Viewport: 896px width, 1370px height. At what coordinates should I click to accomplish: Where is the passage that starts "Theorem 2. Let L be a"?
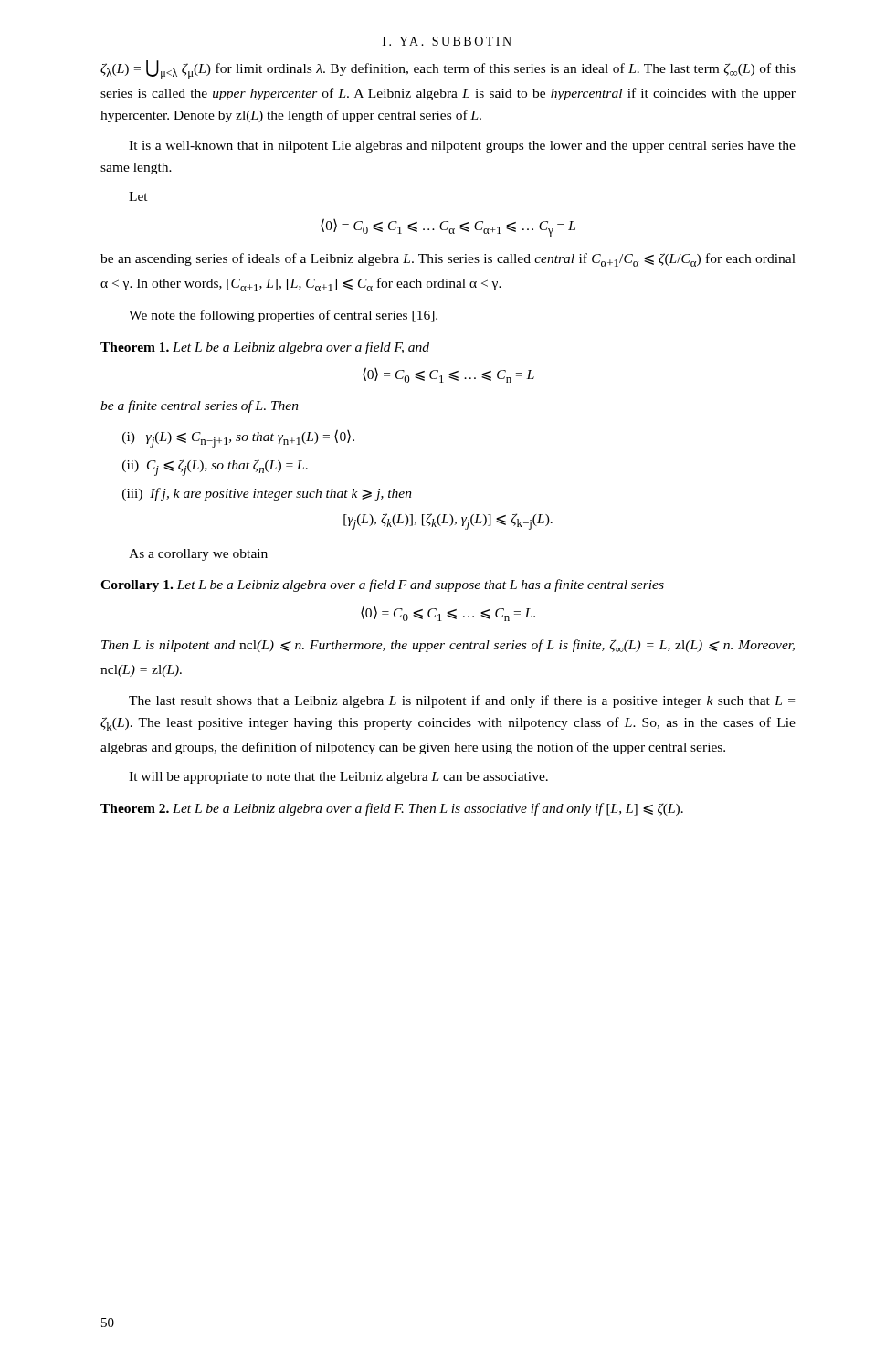[392, 808]
